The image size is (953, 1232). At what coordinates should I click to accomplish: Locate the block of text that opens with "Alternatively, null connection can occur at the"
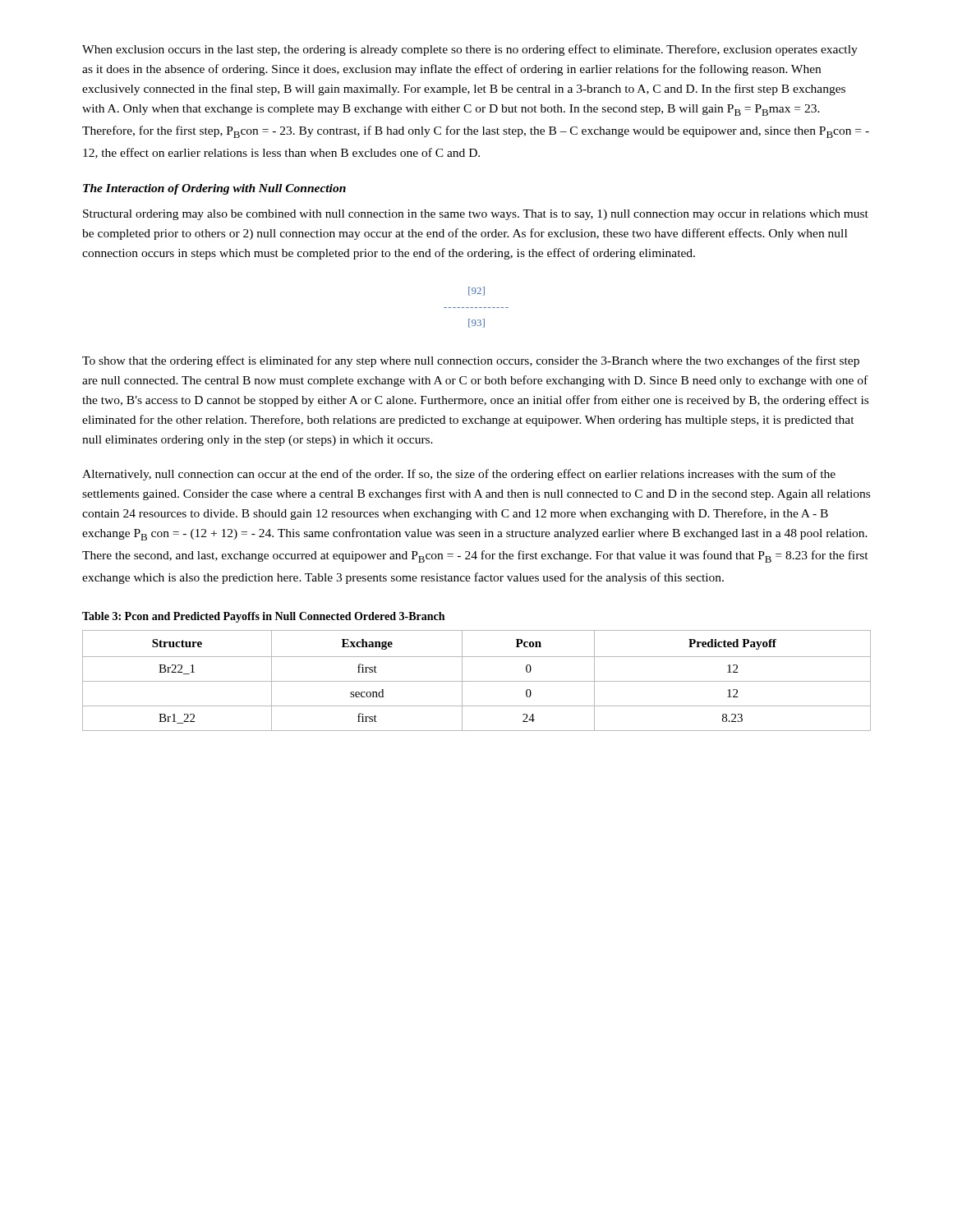coord(476,525)
